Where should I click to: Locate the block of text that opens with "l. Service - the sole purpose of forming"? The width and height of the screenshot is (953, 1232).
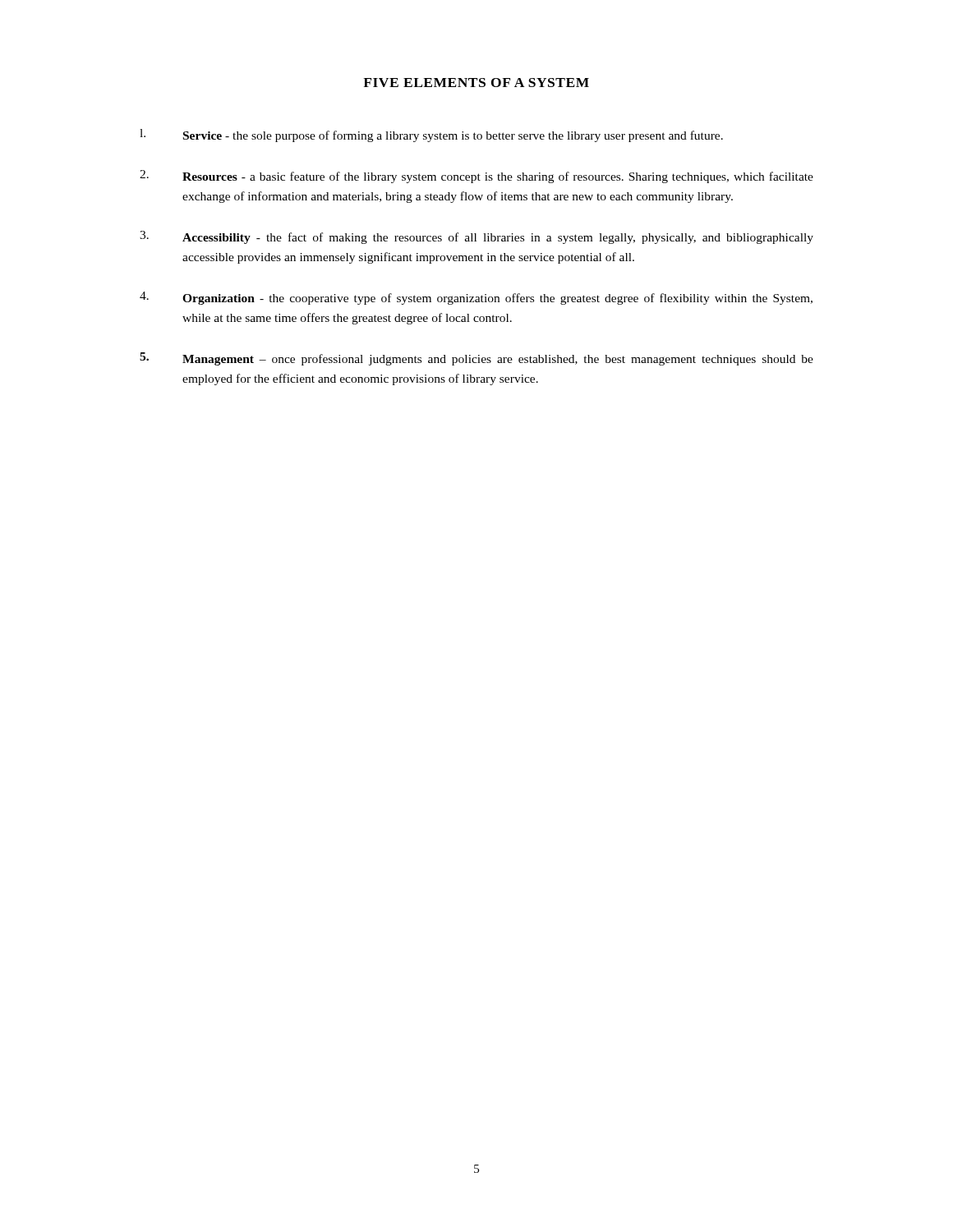(x=476, y=136)
